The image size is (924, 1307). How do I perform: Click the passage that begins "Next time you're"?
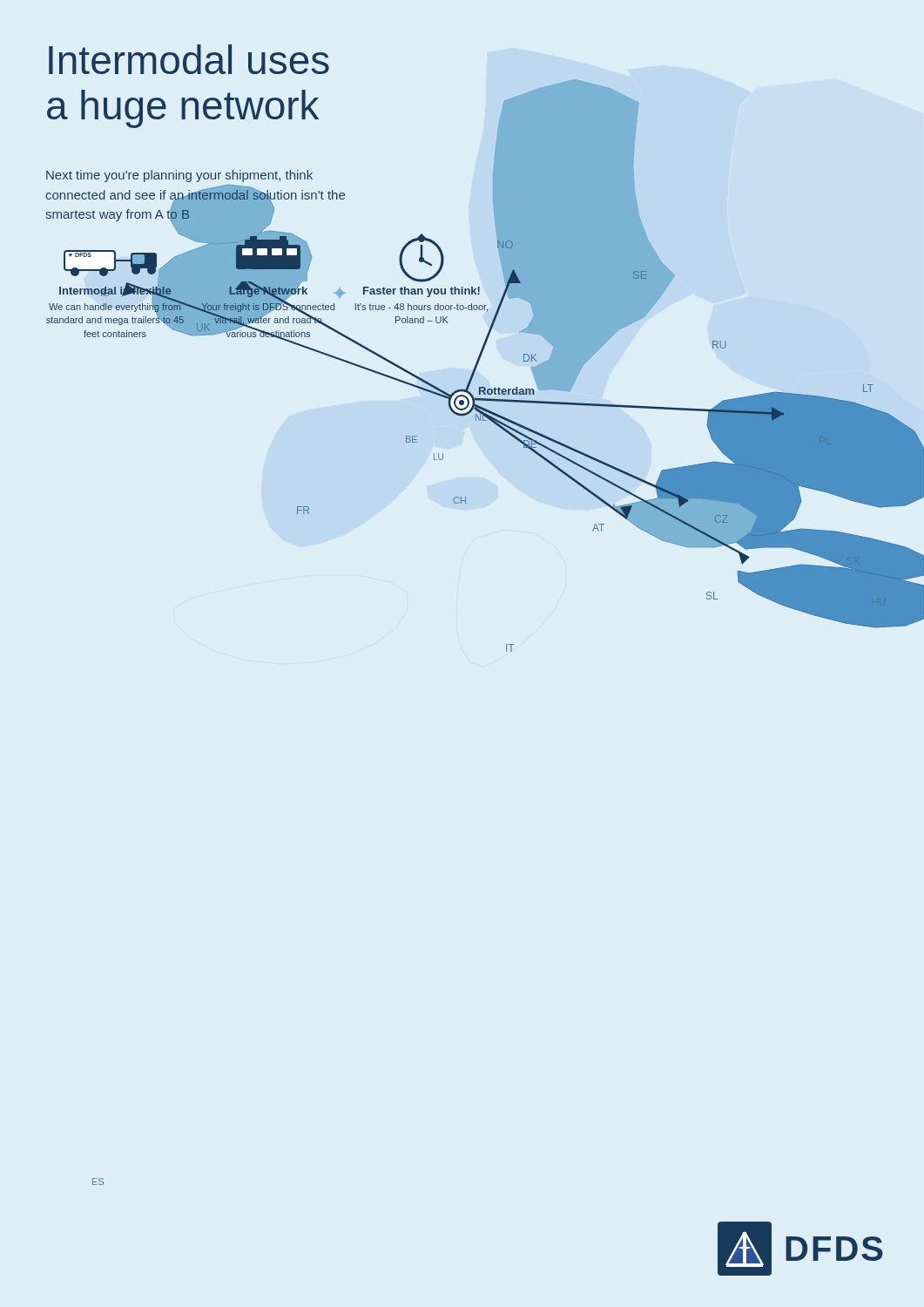click(211, 195)
